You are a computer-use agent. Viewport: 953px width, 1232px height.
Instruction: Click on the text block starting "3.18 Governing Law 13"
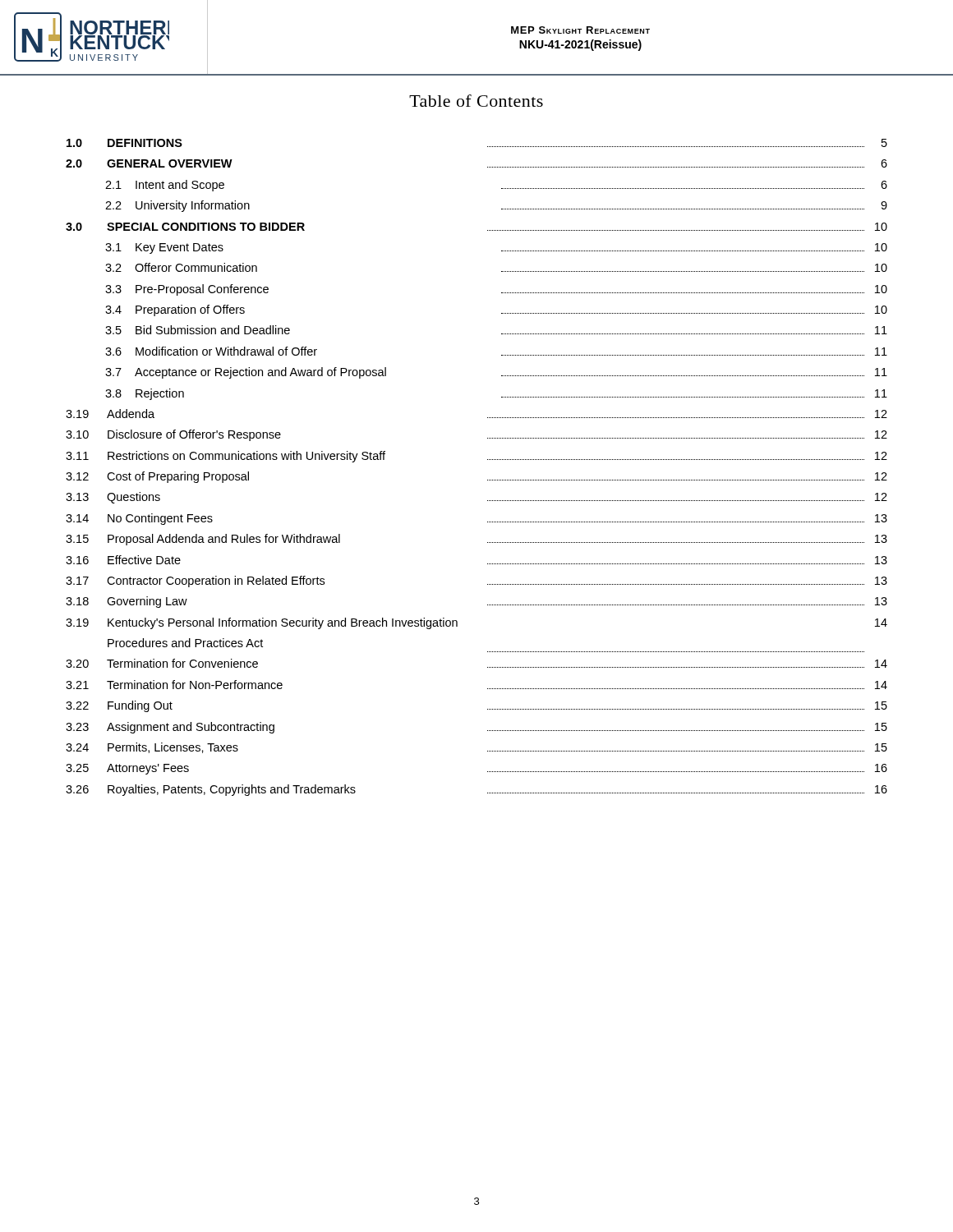click(x=476, y=602)
